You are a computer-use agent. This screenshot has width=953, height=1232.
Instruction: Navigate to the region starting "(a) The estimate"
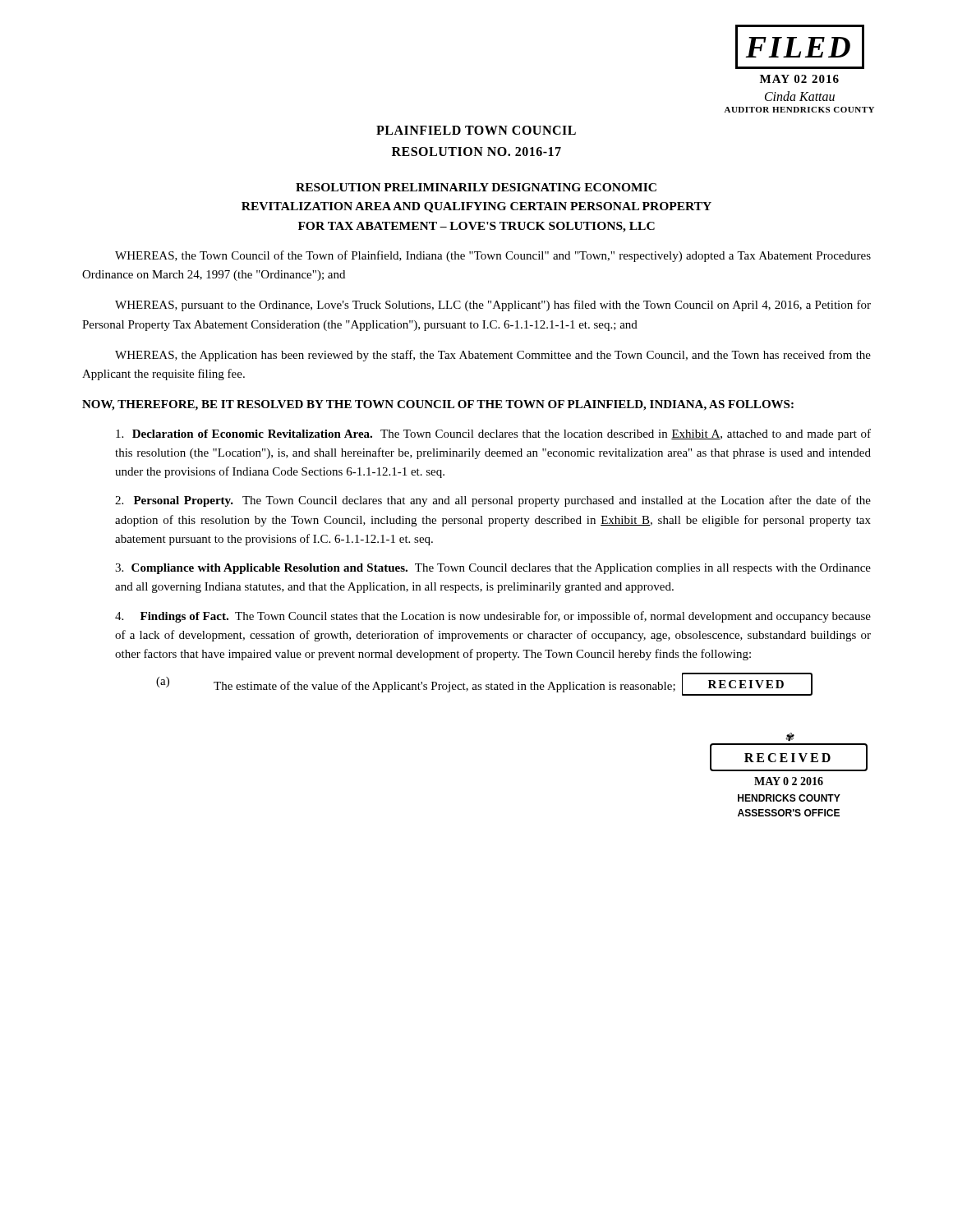tap(485, 687)
